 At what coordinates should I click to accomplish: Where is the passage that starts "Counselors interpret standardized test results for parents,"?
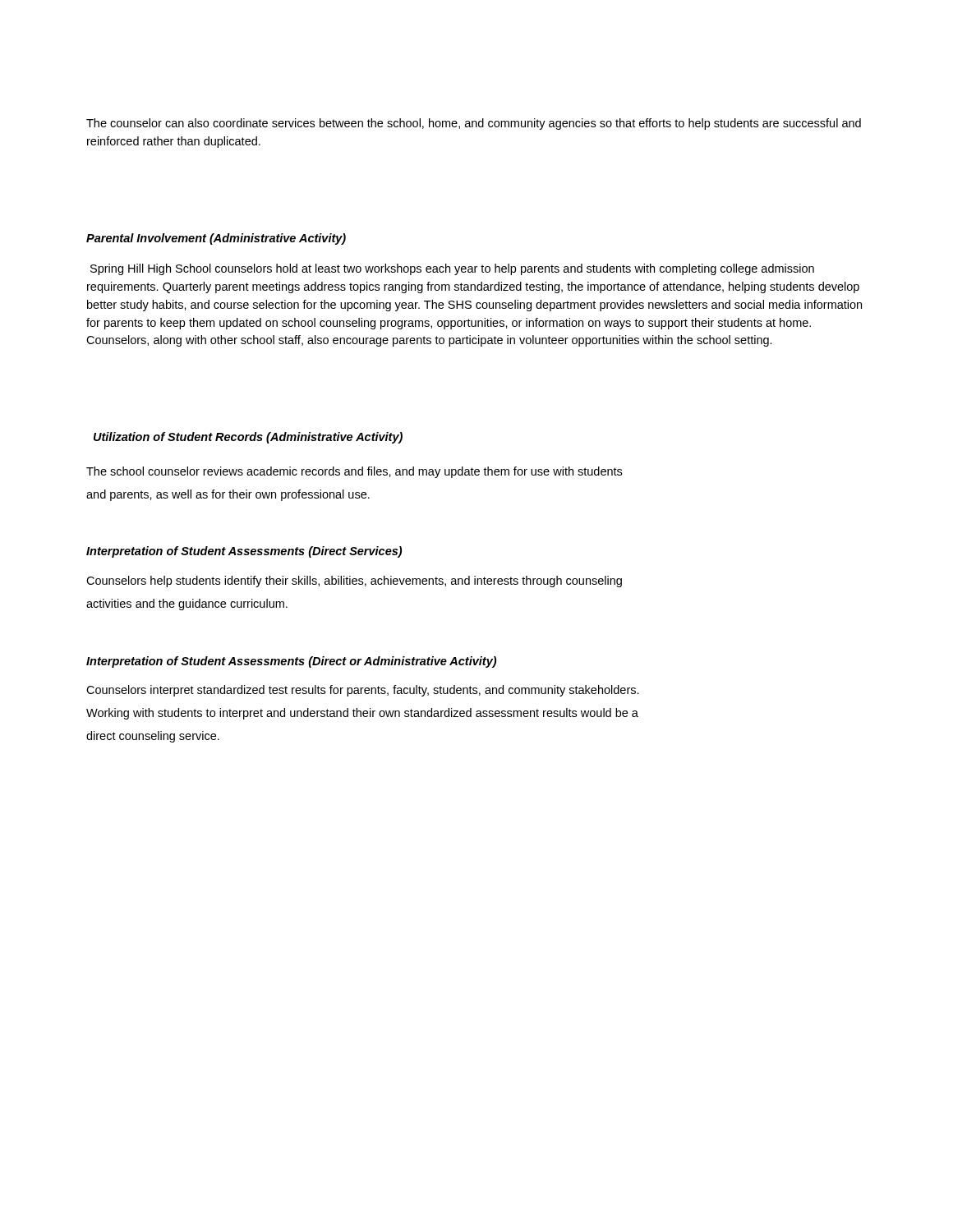pyautogui.click(x=476, y=714)
